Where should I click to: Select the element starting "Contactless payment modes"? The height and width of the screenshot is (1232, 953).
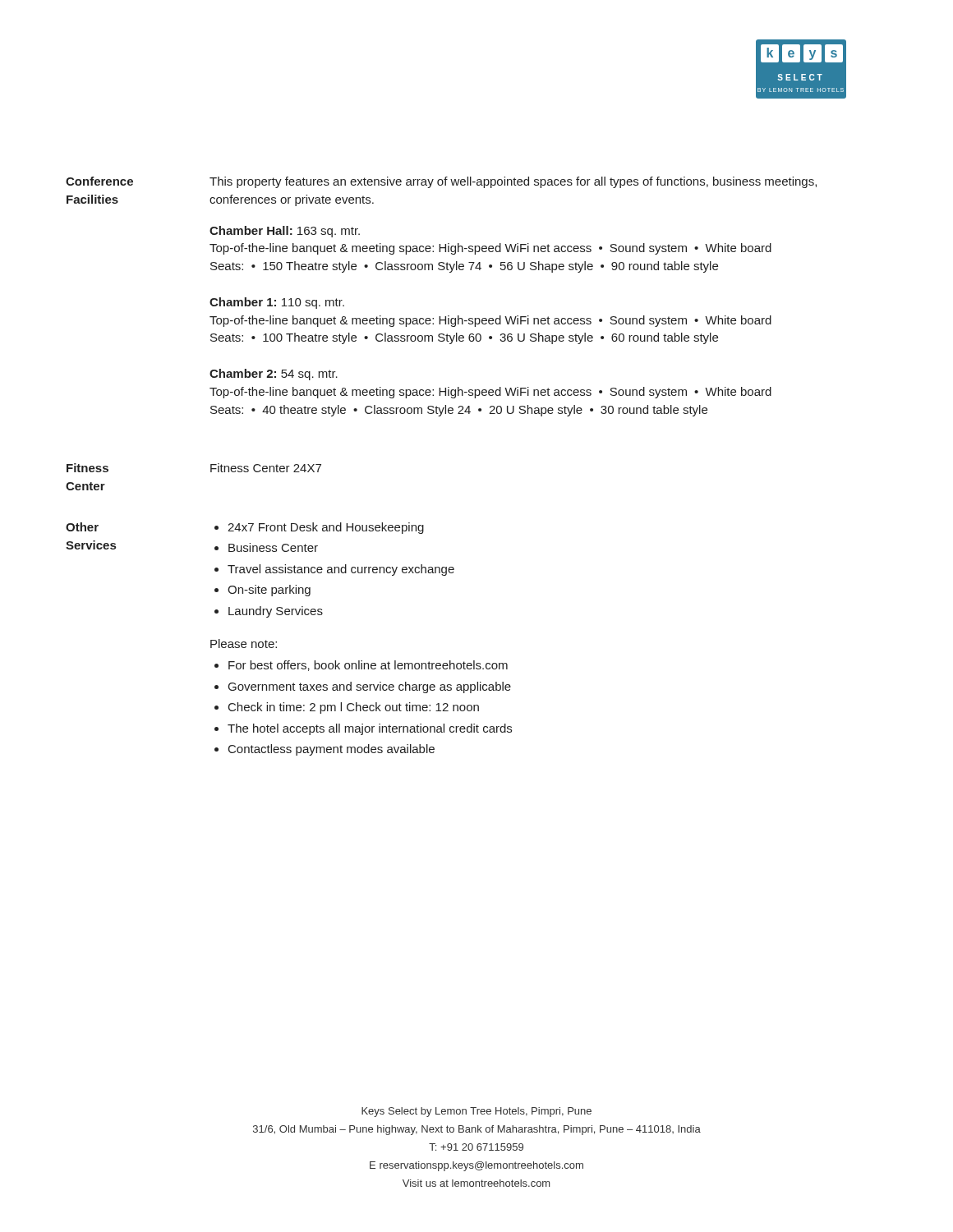[331, 749]
